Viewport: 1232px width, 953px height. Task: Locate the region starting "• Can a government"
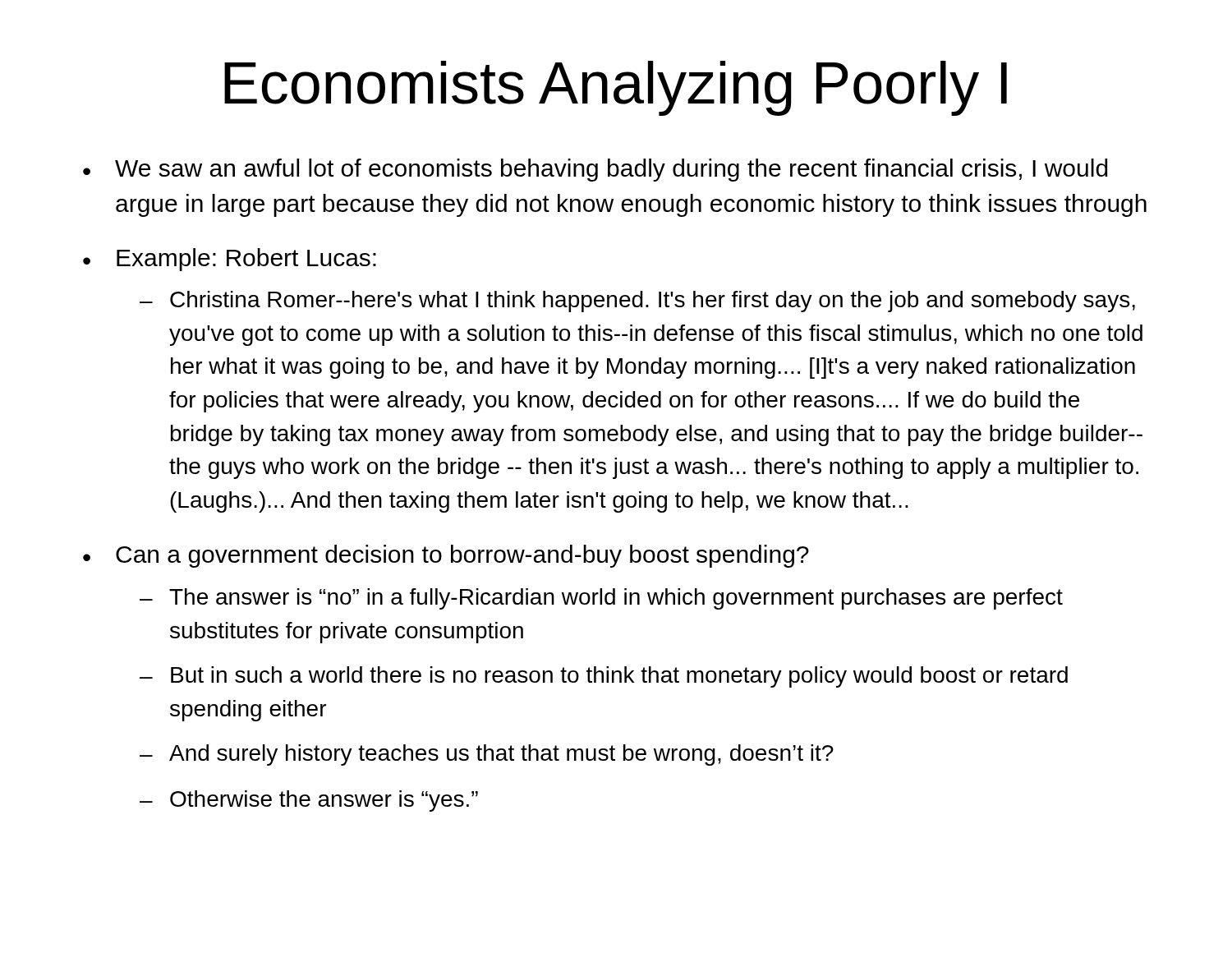coord(616,683)
